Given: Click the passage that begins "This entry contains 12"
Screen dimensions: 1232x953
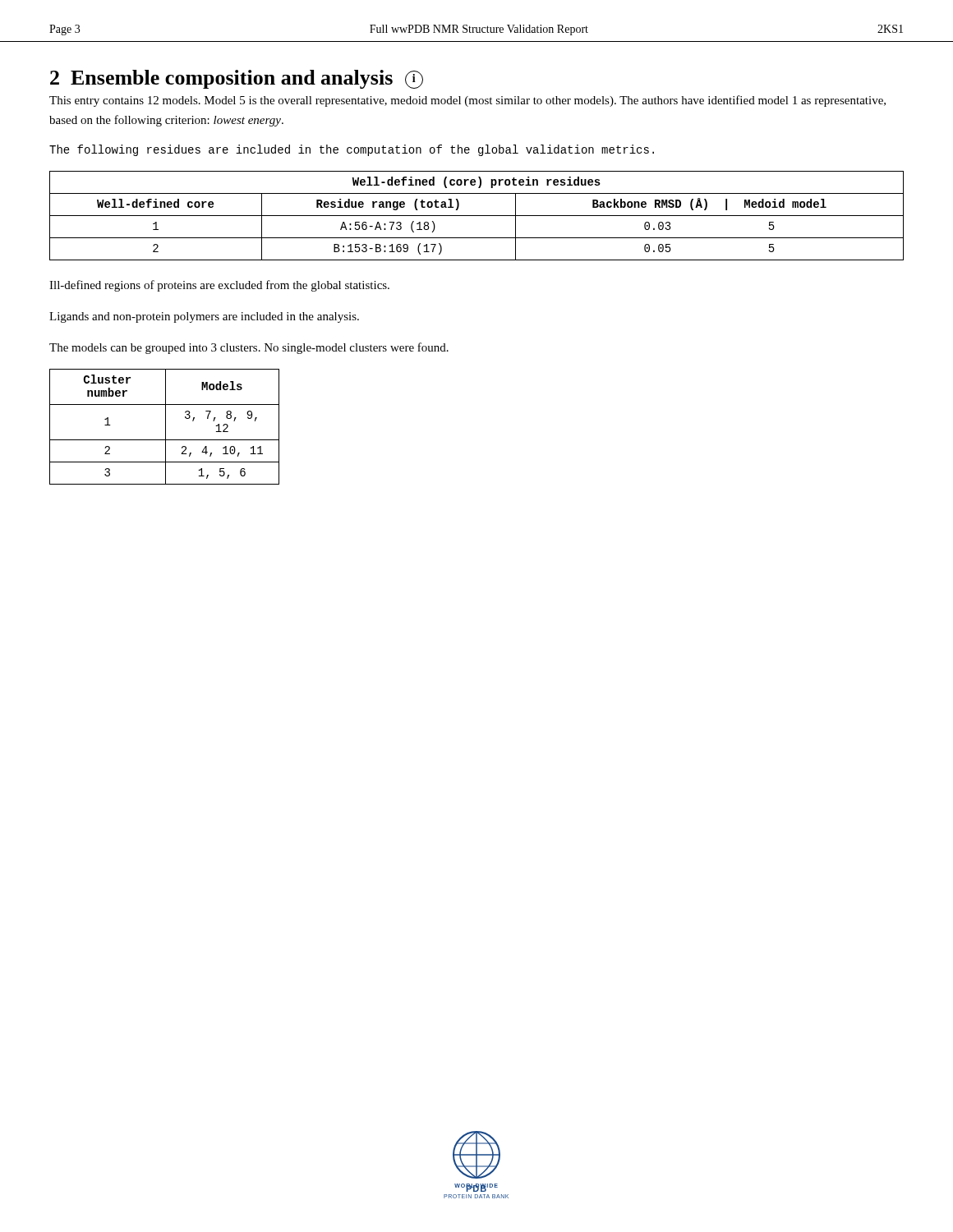Looking at the screenshot, I should pos(468,110).
